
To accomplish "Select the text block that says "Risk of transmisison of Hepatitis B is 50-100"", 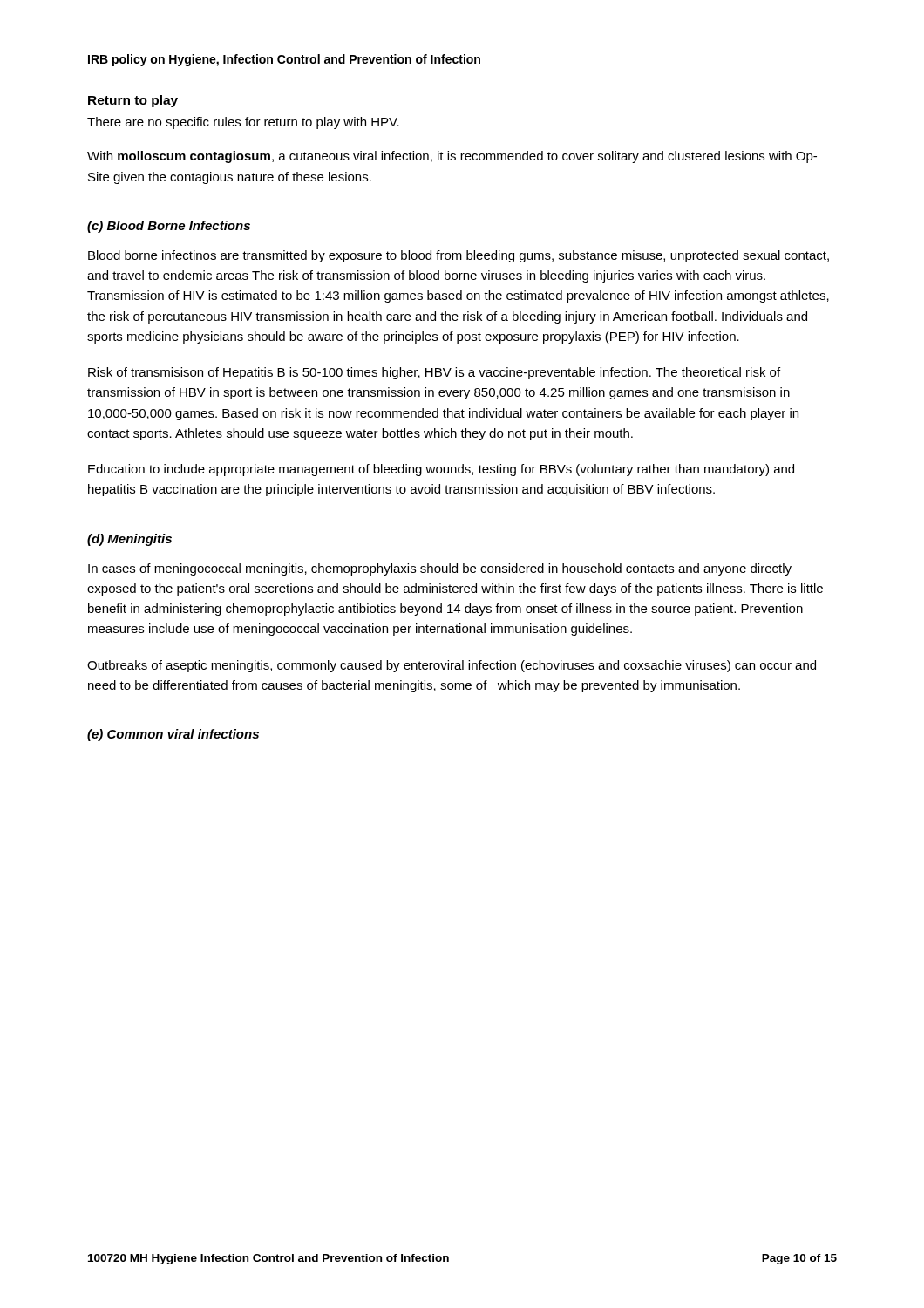I will click(443, 402).
